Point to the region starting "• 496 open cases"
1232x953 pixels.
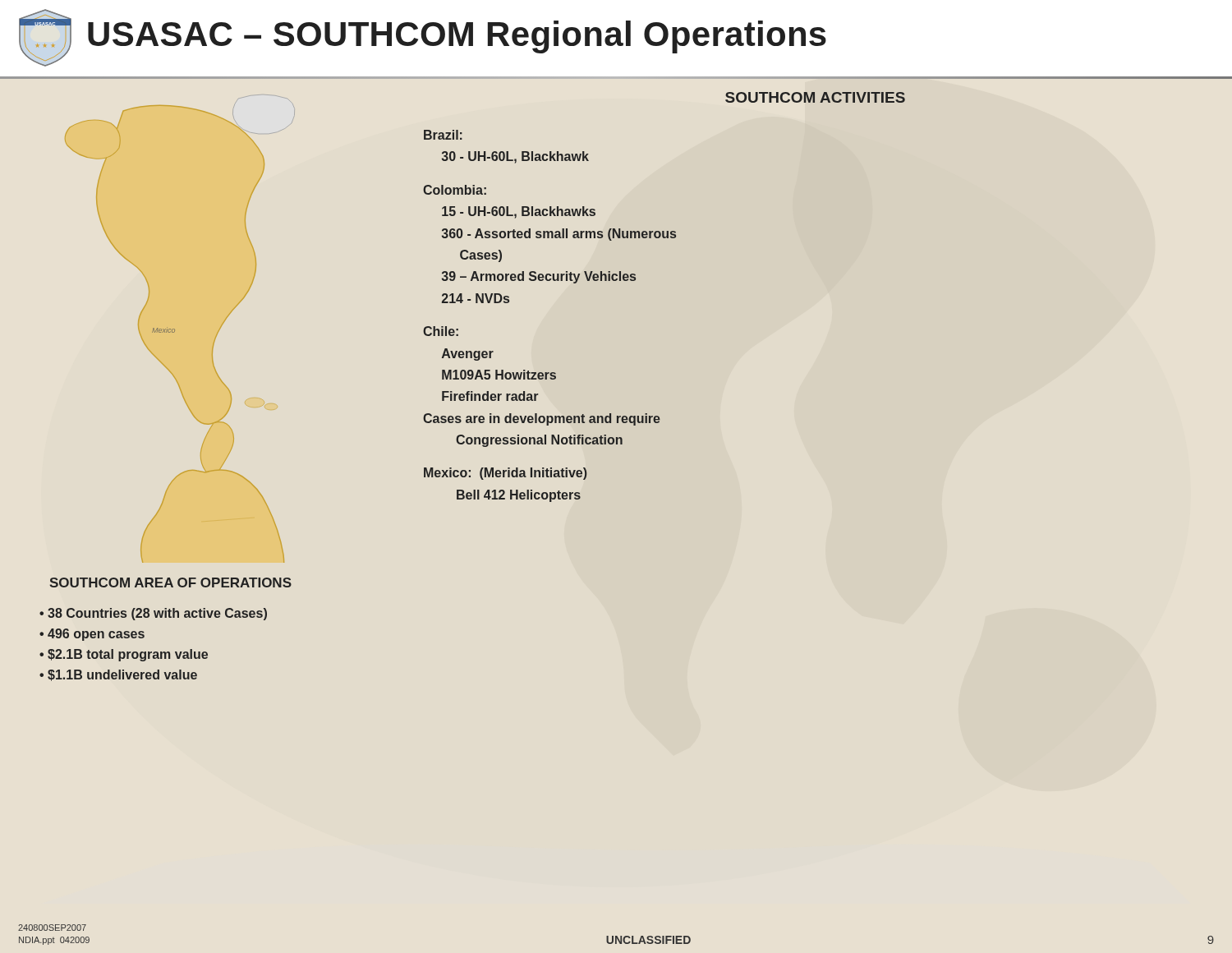pos(92,634)
